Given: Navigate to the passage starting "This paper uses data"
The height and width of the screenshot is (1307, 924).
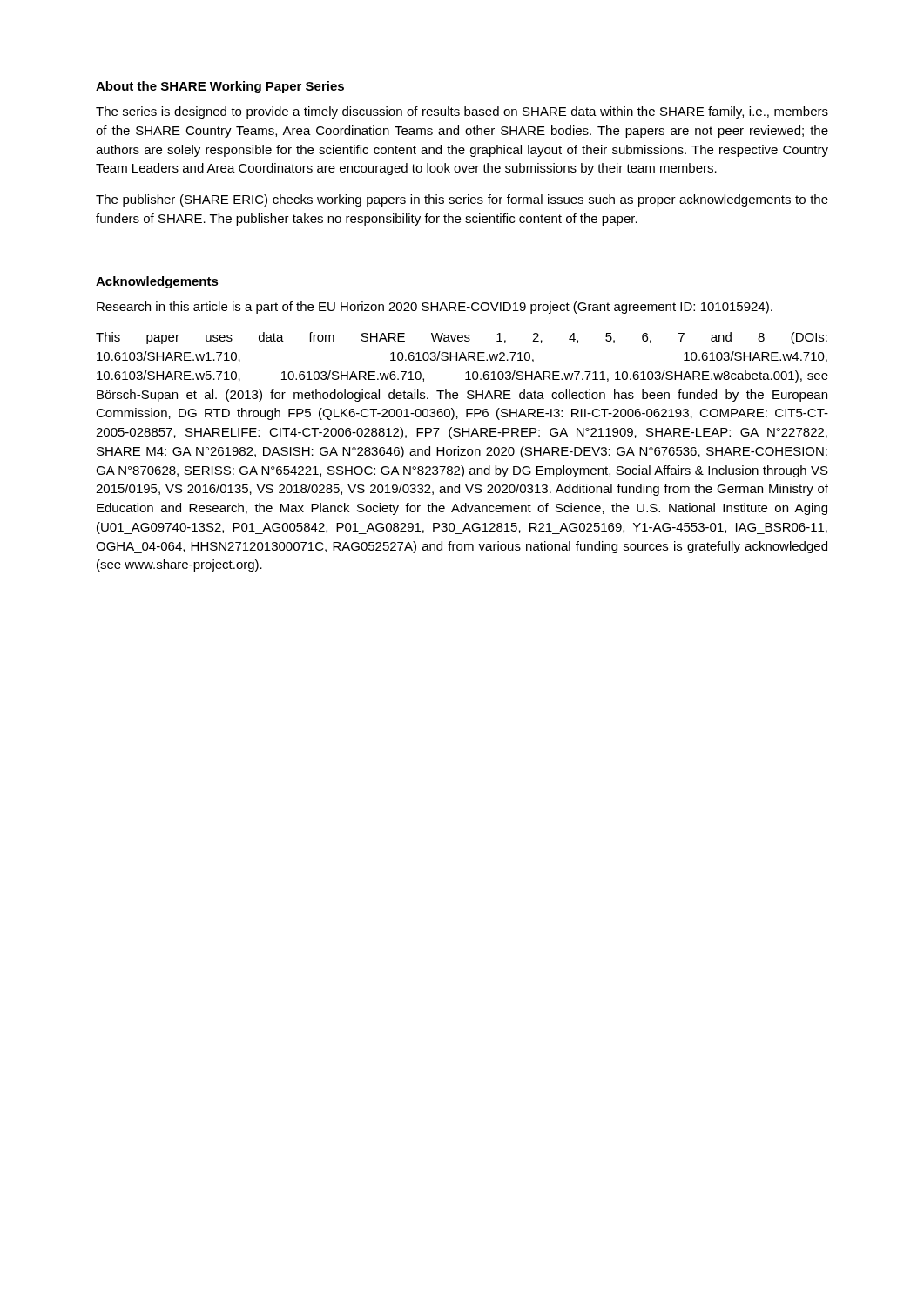Looking at the screenshot, I should [462, 451].
